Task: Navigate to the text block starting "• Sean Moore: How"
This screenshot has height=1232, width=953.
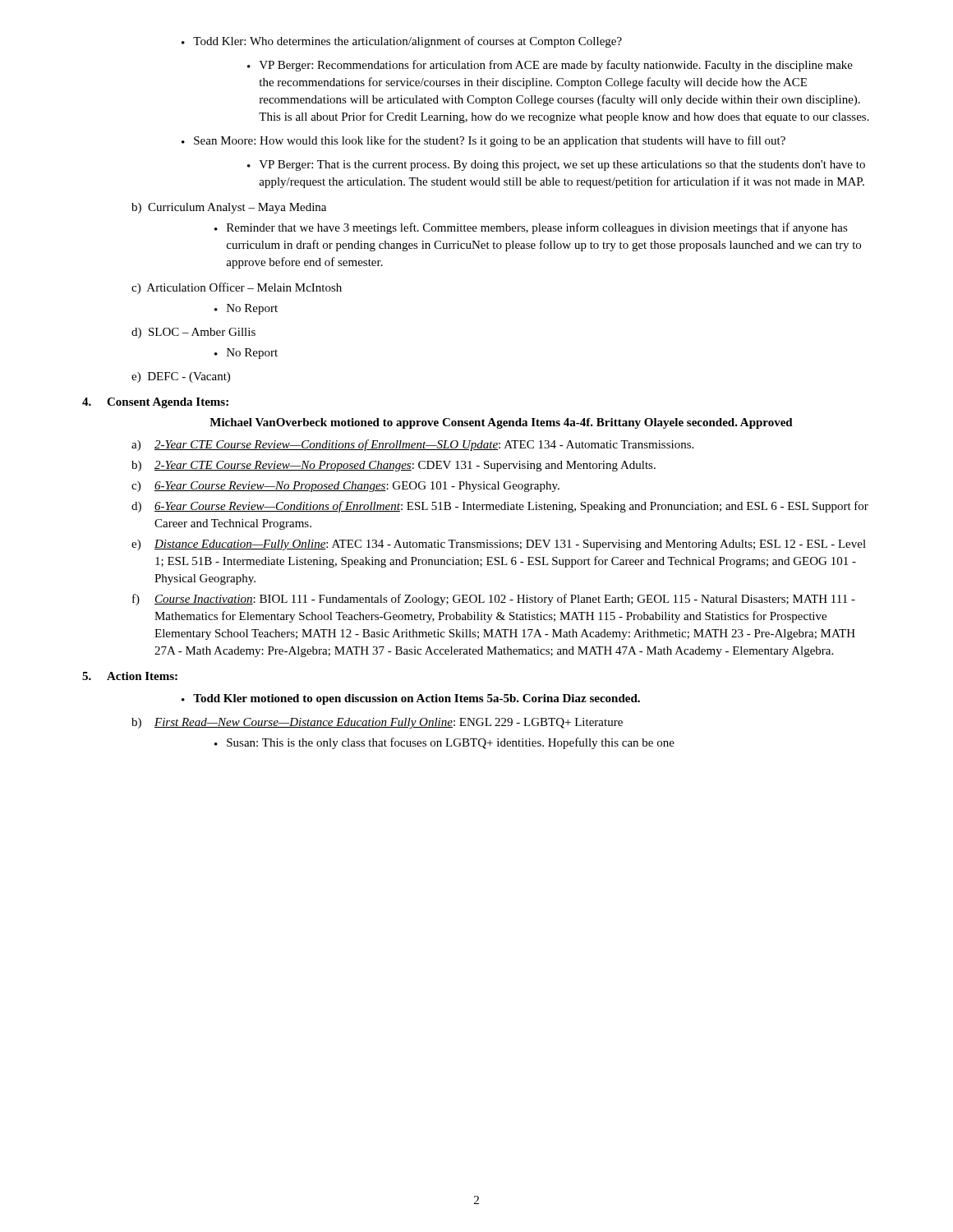Action: pos(483,142)
